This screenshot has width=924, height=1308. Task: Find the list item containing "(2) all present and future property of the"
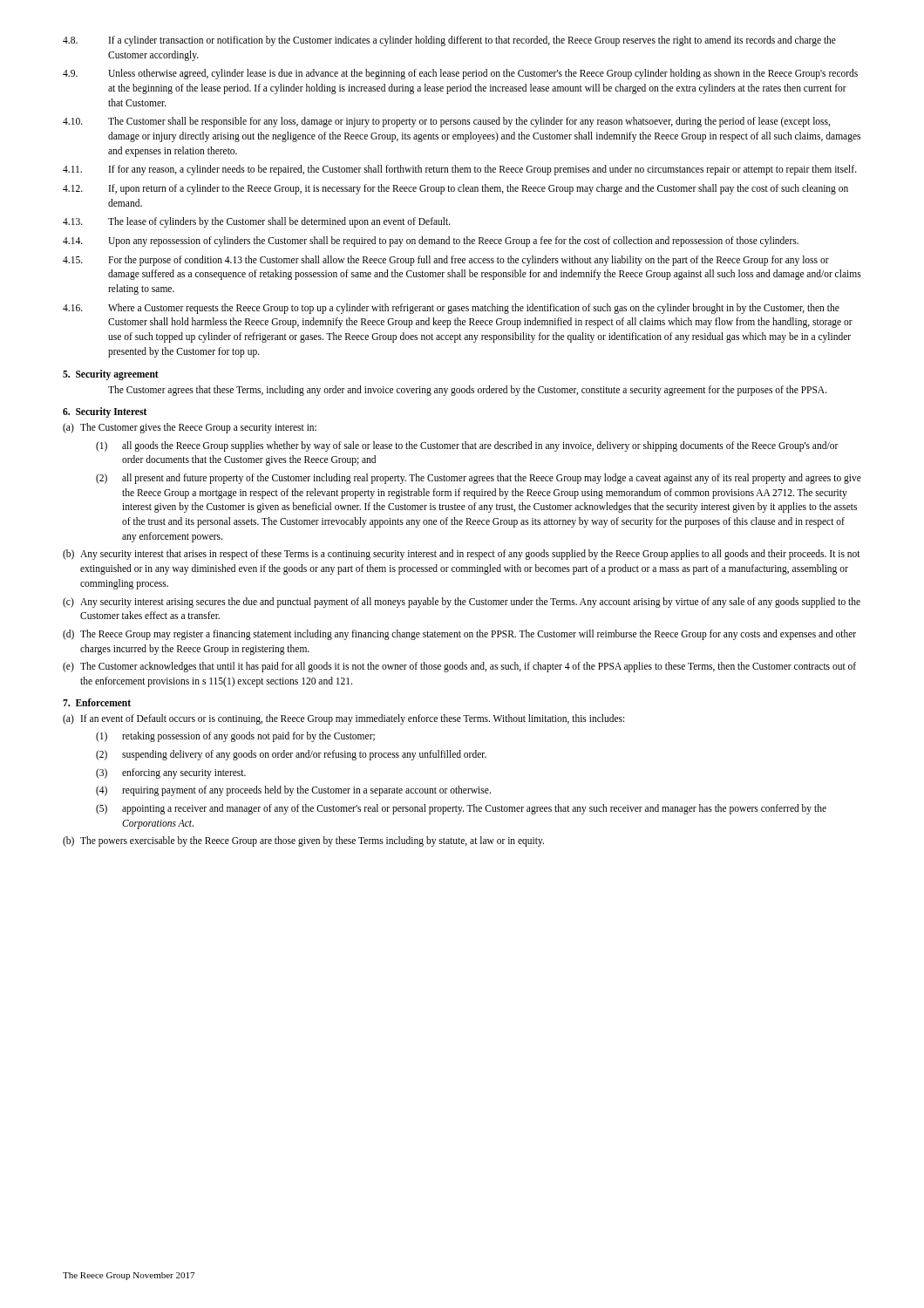click(x=479, y=507)
